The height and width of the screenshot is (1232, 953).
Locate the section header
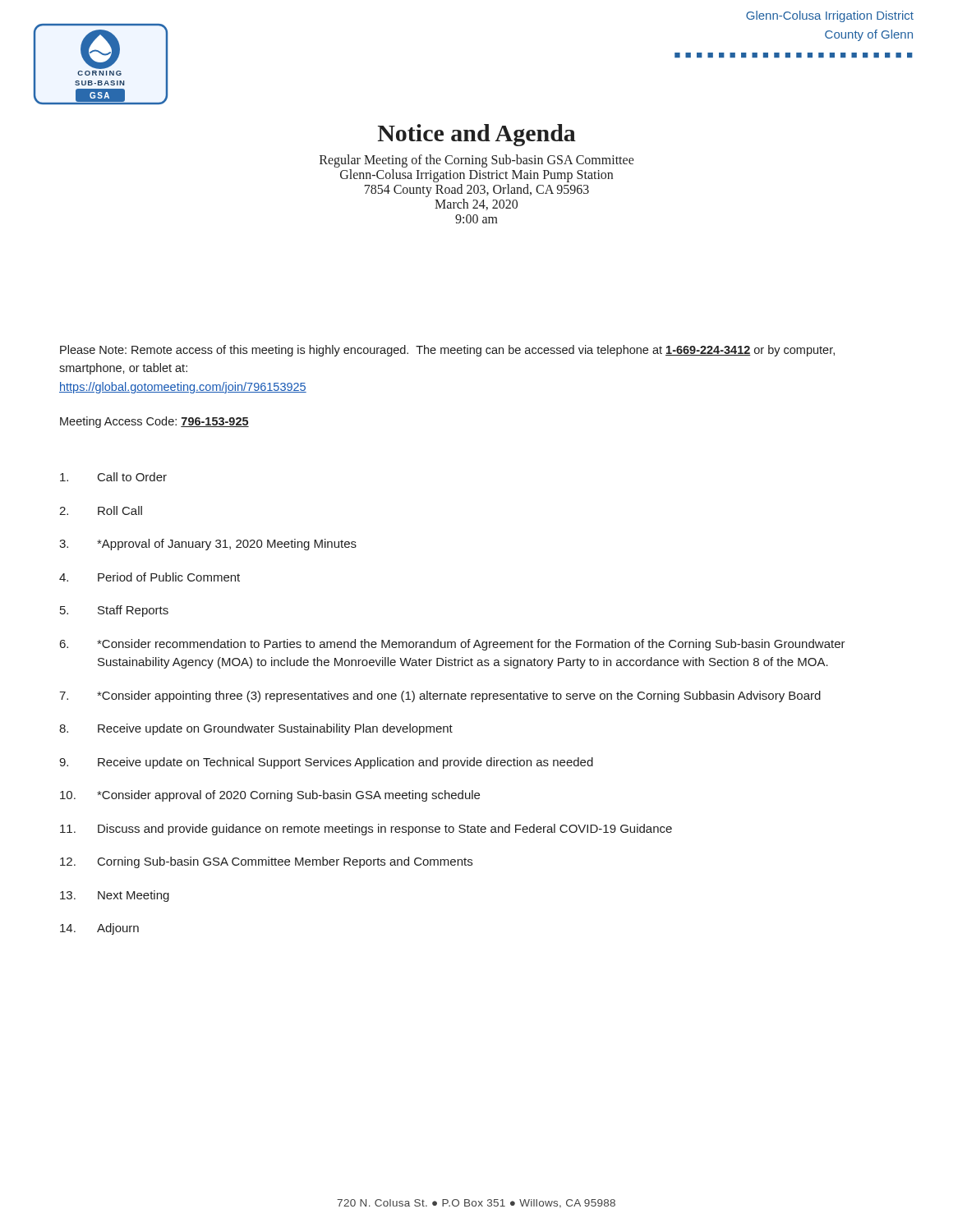click(x=476, y=190)
